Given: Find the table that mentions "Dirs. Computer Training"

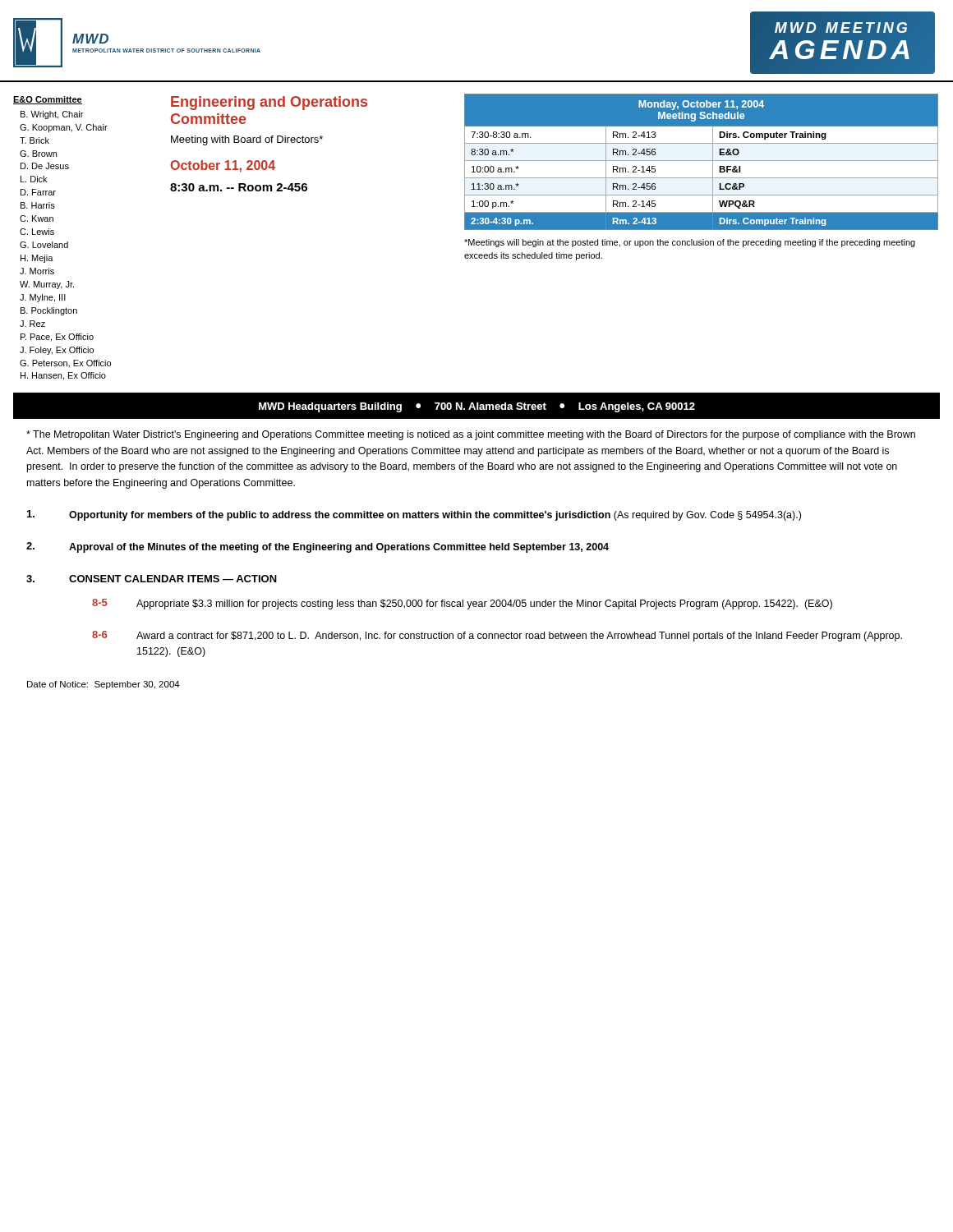Looking at the screenshot, I should tap(701, 237).
